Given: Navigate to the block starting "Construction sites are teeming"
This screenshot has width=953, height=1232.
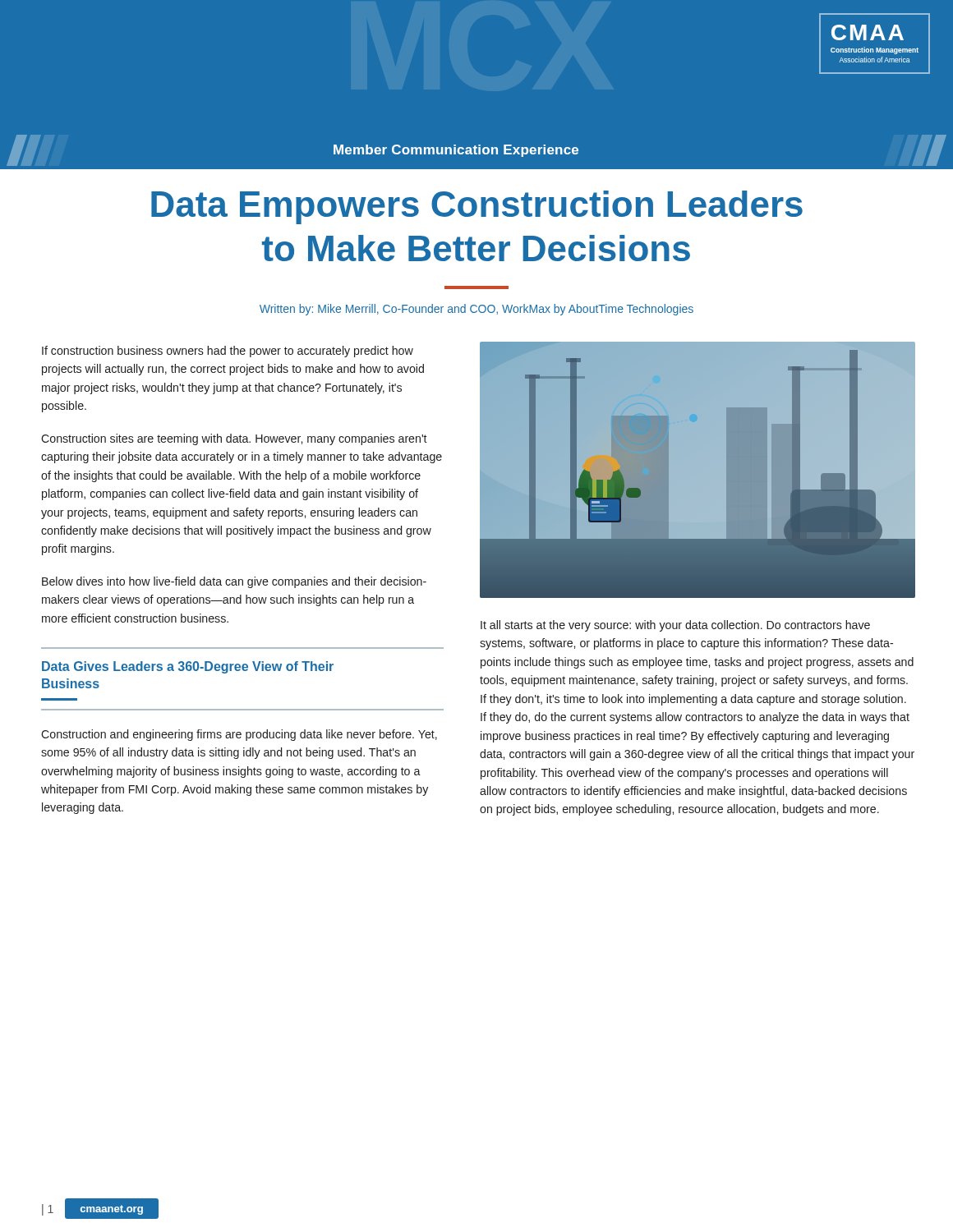Looking at the screenshot, I should pyautogui.click(x=242, y=494).
